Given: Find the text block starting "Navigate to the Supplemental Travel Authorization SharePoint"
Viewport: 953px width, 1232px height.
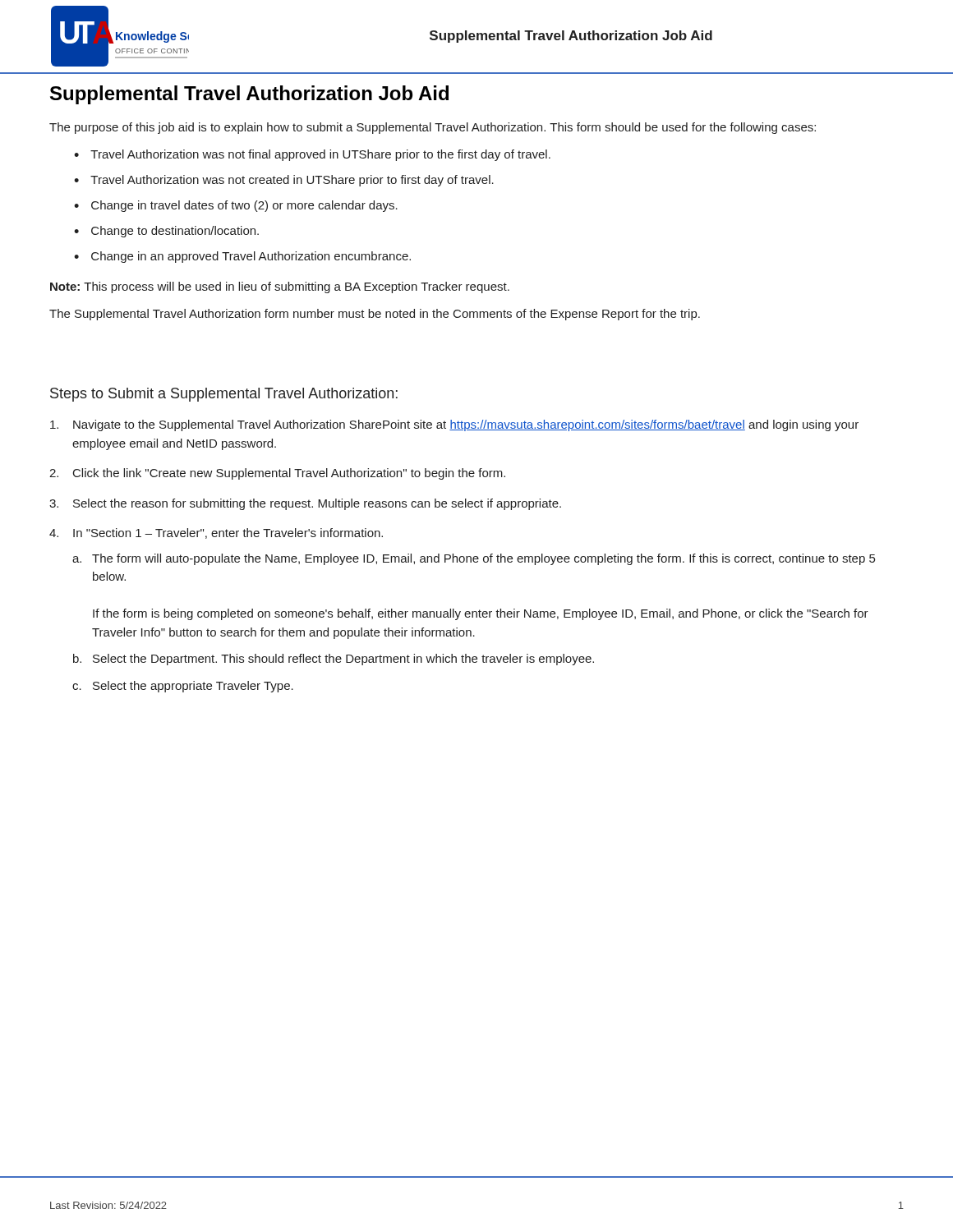Looking at the screenshot, I should click(488, 434).
